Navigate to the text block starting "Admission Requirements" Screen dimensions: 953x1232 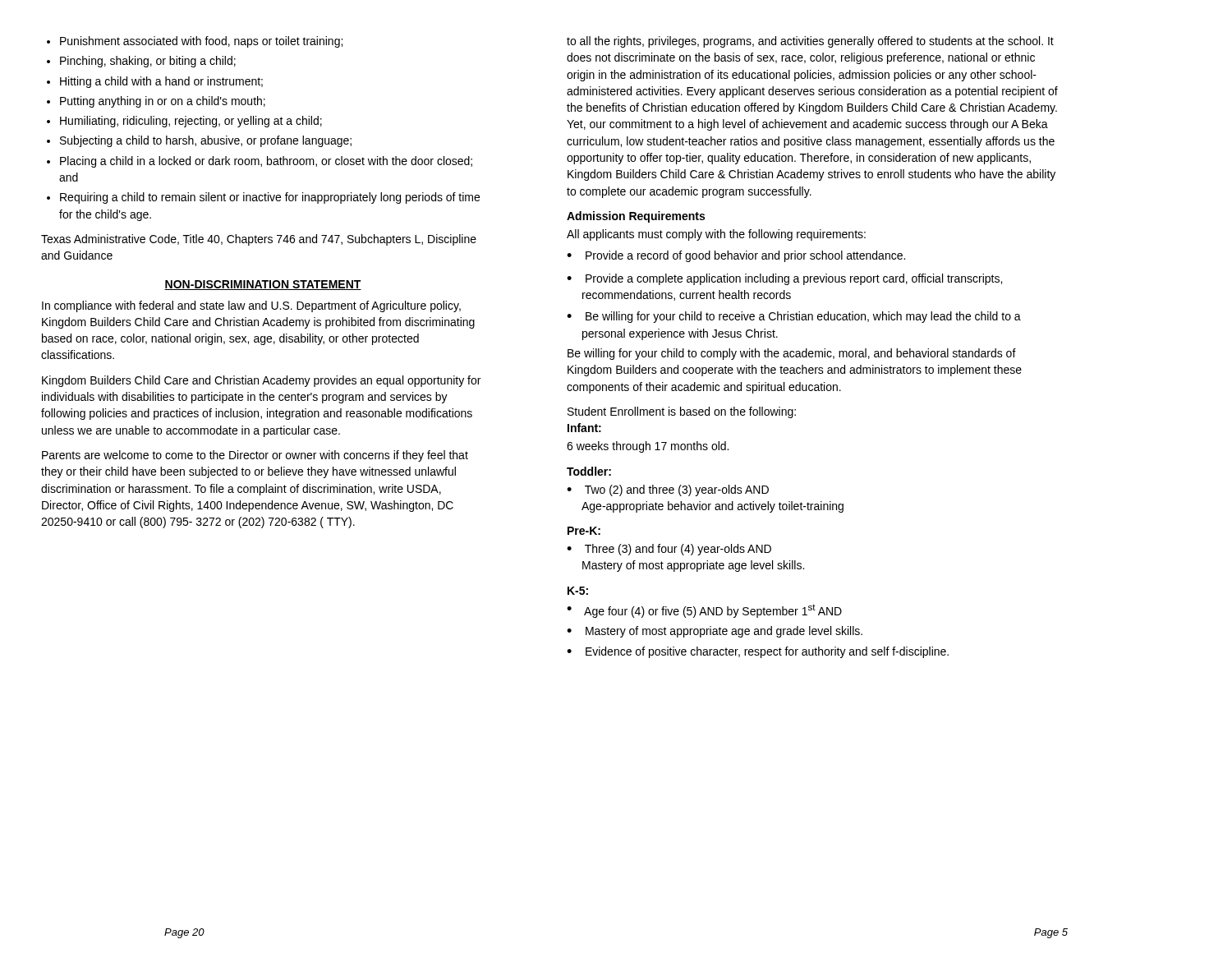tap(636, 216)
